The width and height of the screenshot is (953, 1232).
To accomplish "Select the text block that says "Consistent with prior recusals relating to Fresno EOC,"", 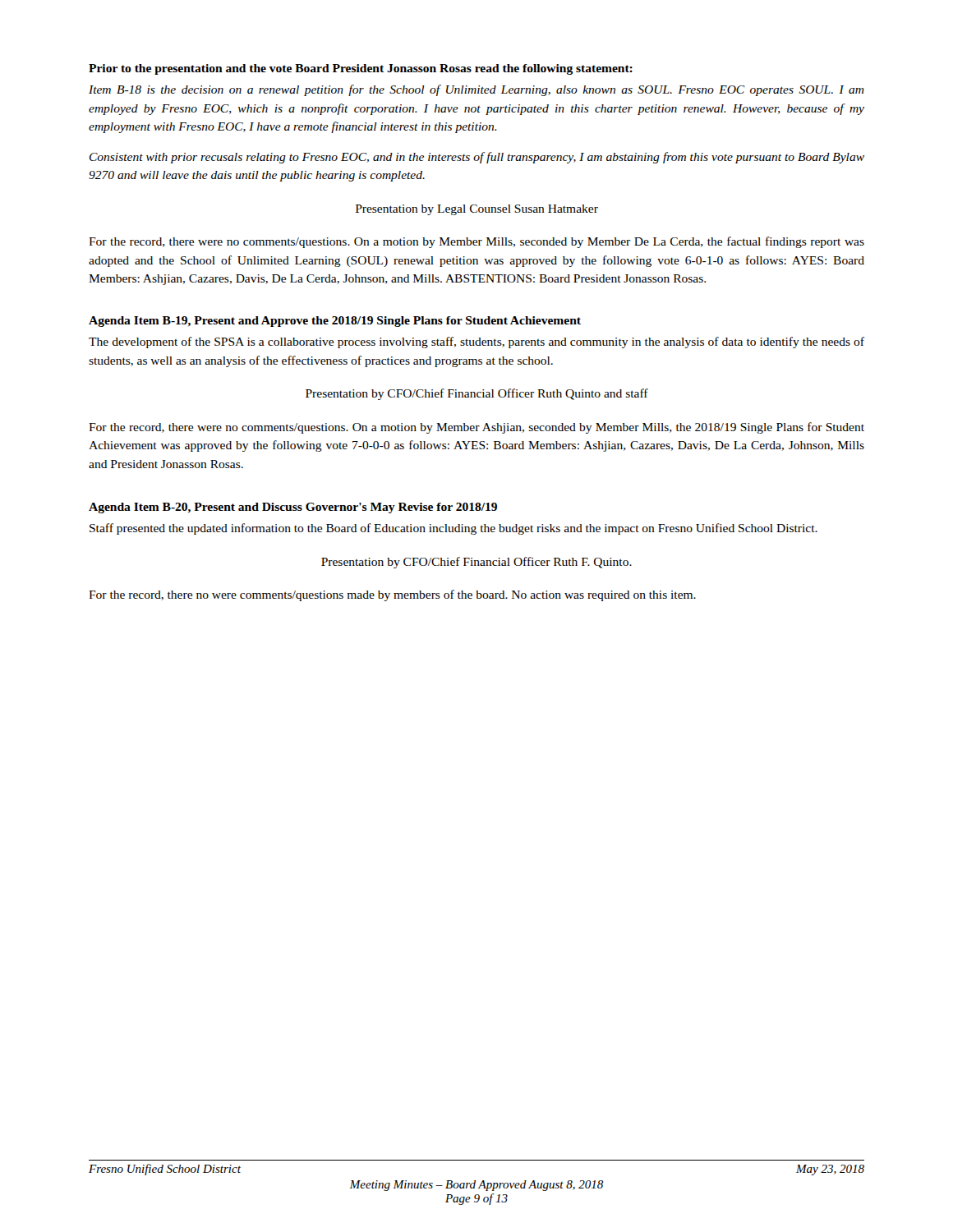I will 476,166.
